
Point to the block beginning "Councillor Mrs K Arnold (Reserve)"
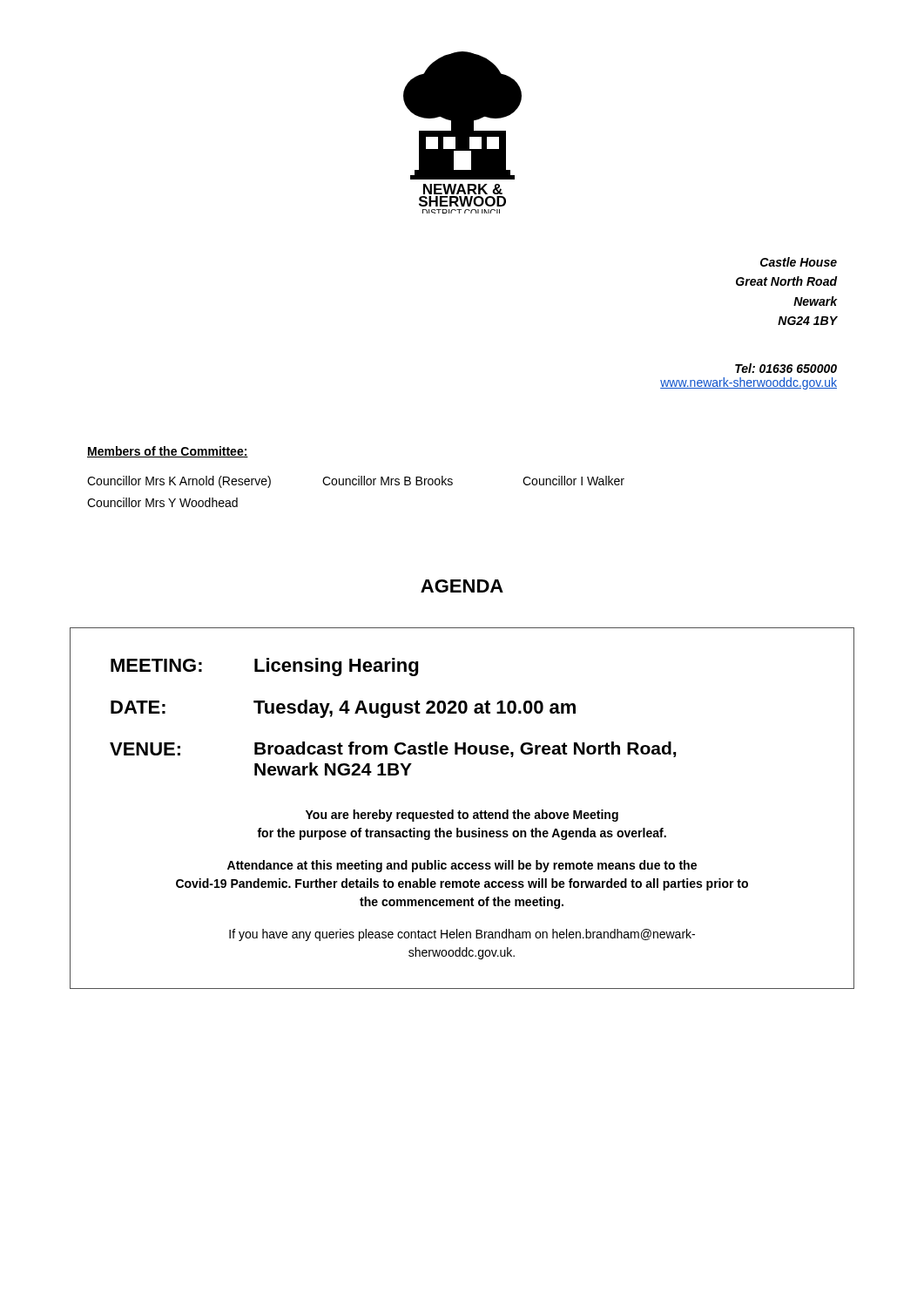click(392, 492)
